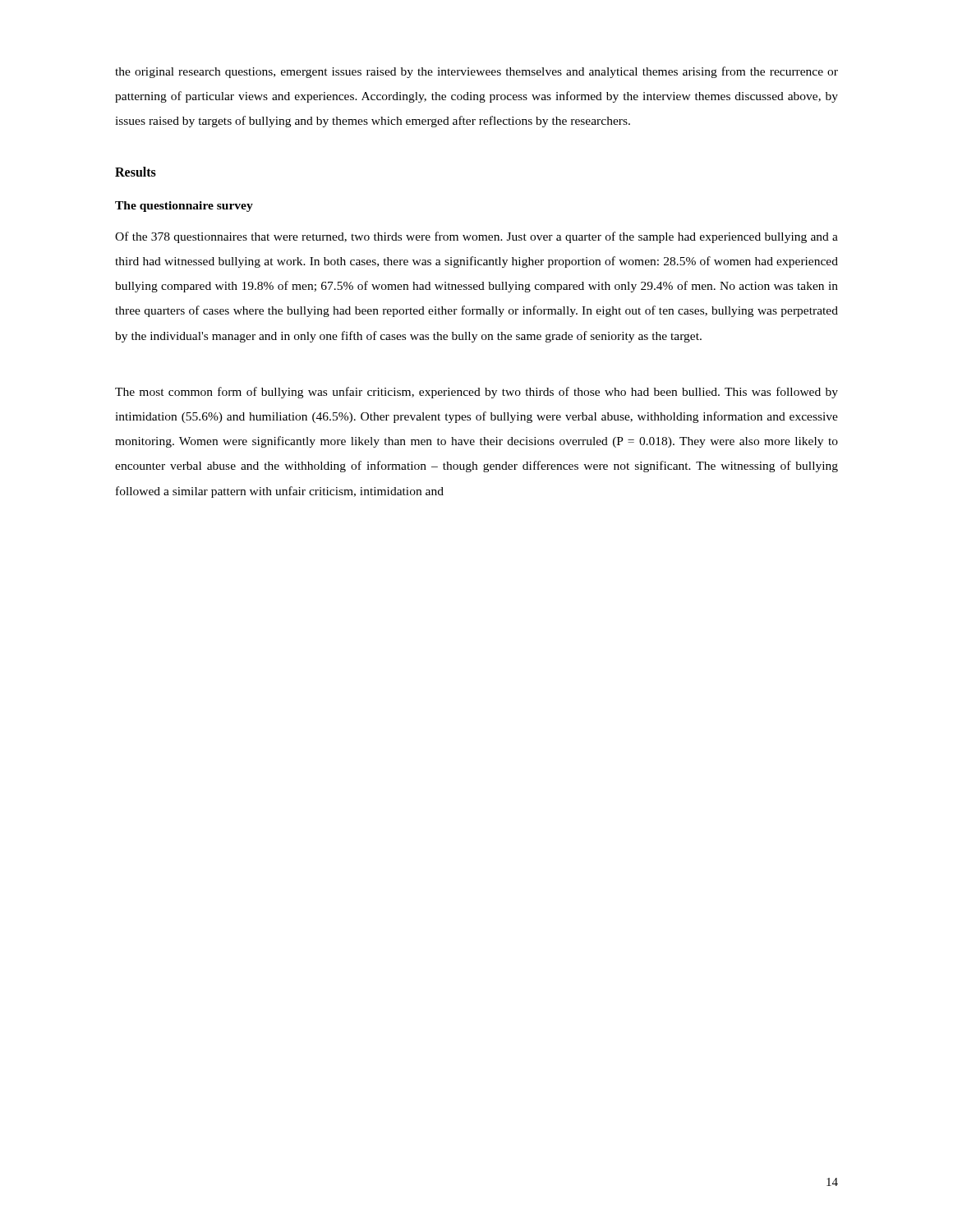
Task: Find "The questionnaire survey" on this page
Action: 184,205
